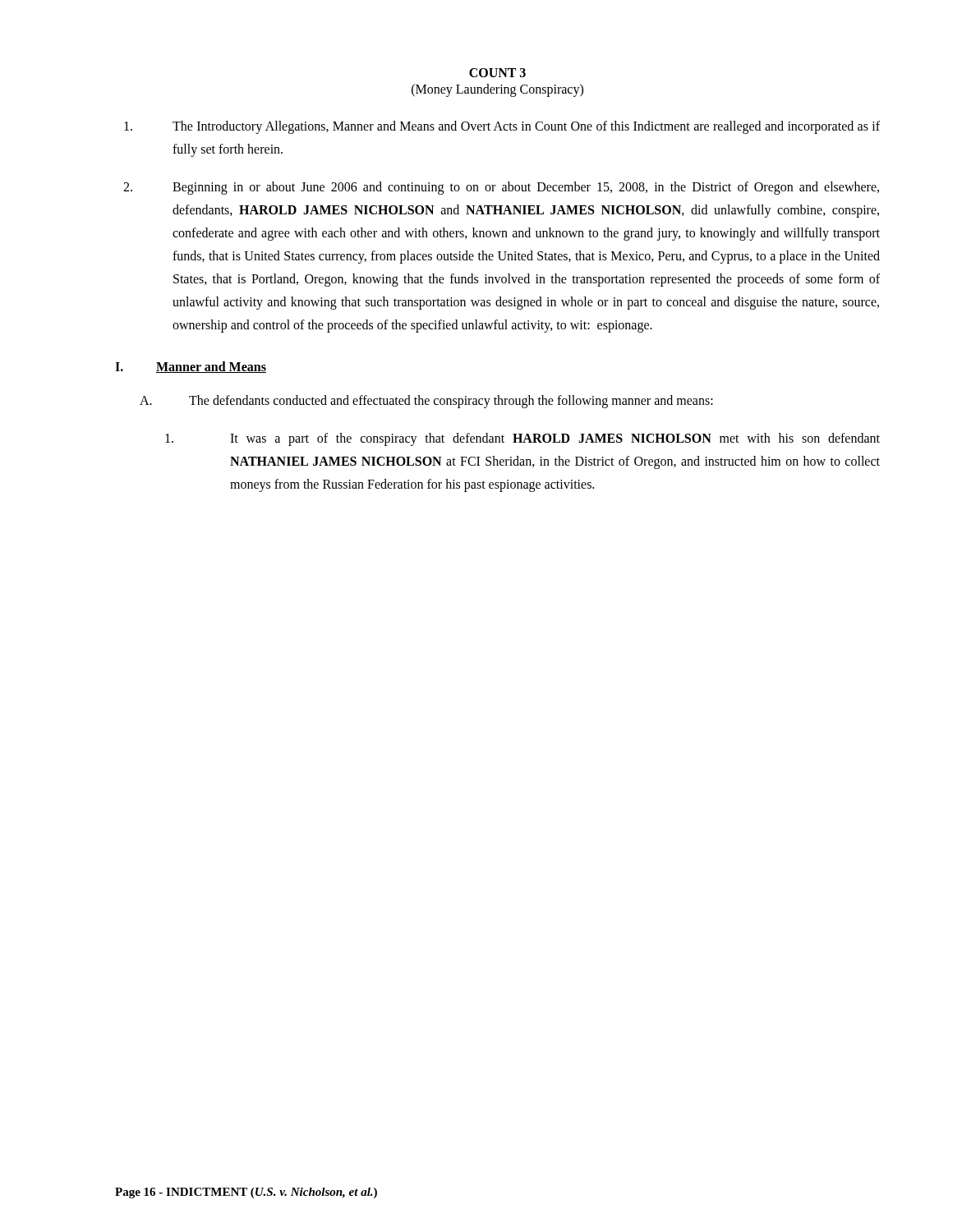Click on the element starting "I. Manner and Means"
Screen dimensions: 1232x962
[191, 367]
